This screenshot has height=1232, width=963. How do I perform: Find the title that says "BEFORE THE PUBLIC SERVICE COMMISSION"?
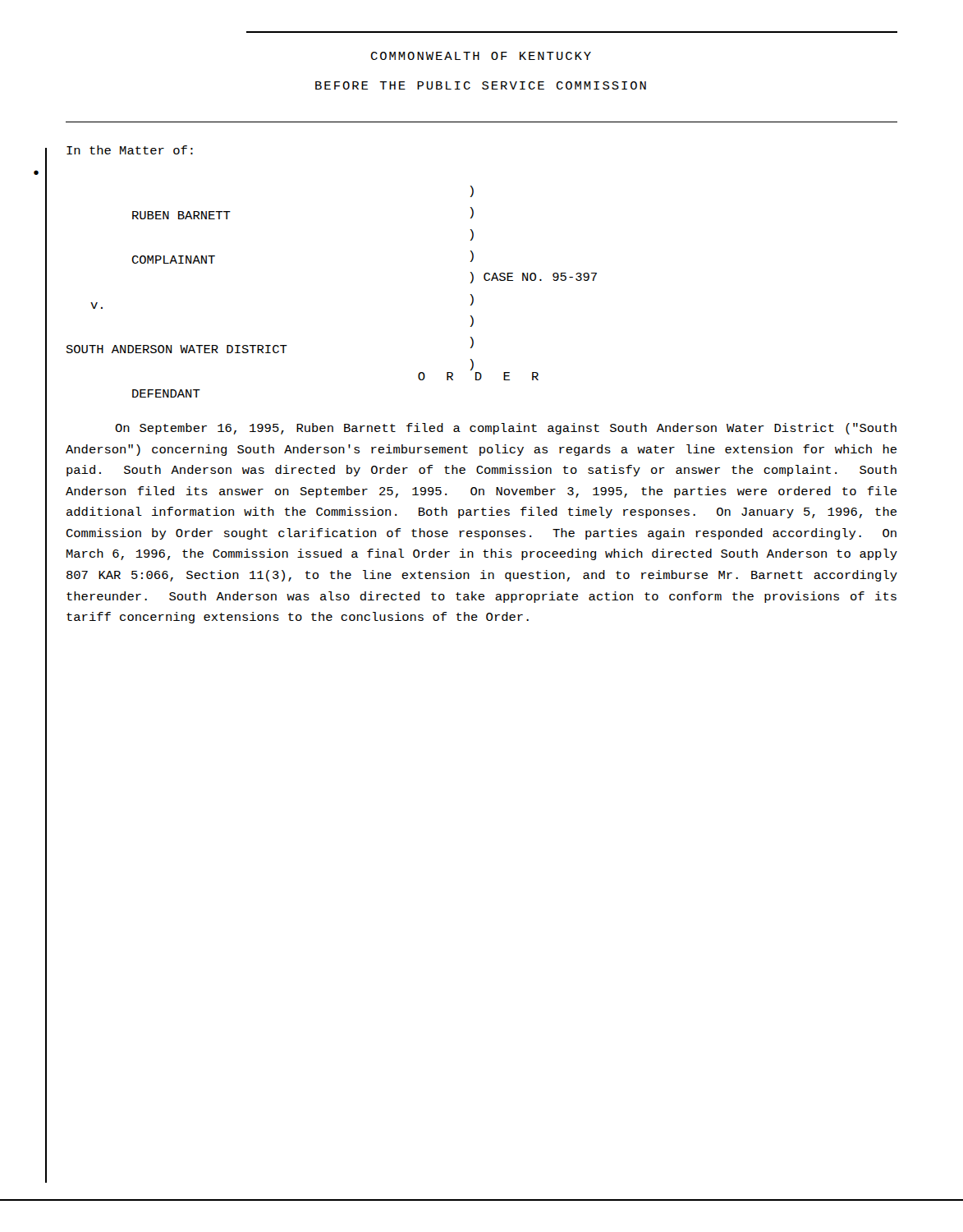click(482, 86)
